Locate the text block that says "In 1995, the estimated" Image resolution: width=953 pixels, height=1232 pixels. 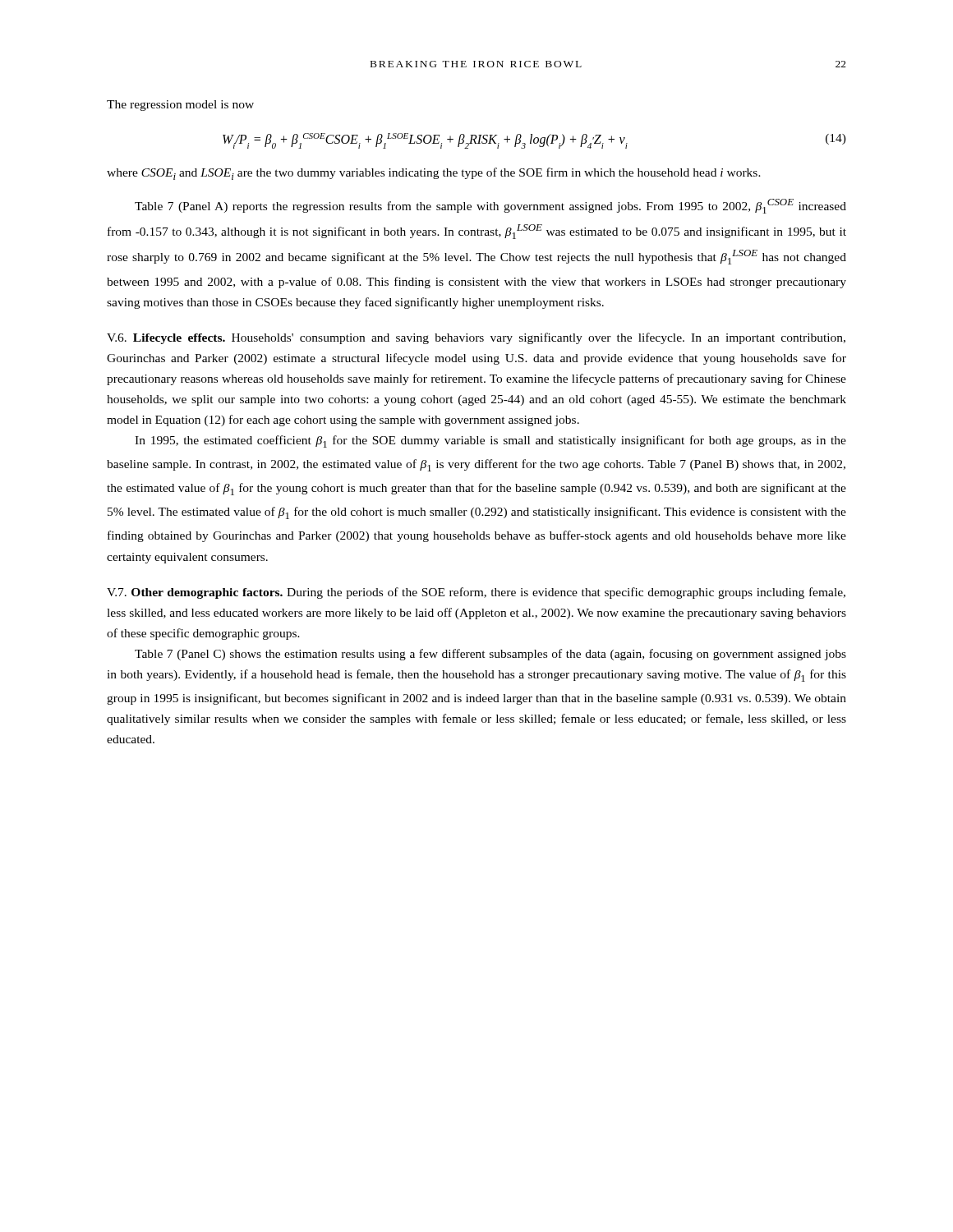coord(476,498)
